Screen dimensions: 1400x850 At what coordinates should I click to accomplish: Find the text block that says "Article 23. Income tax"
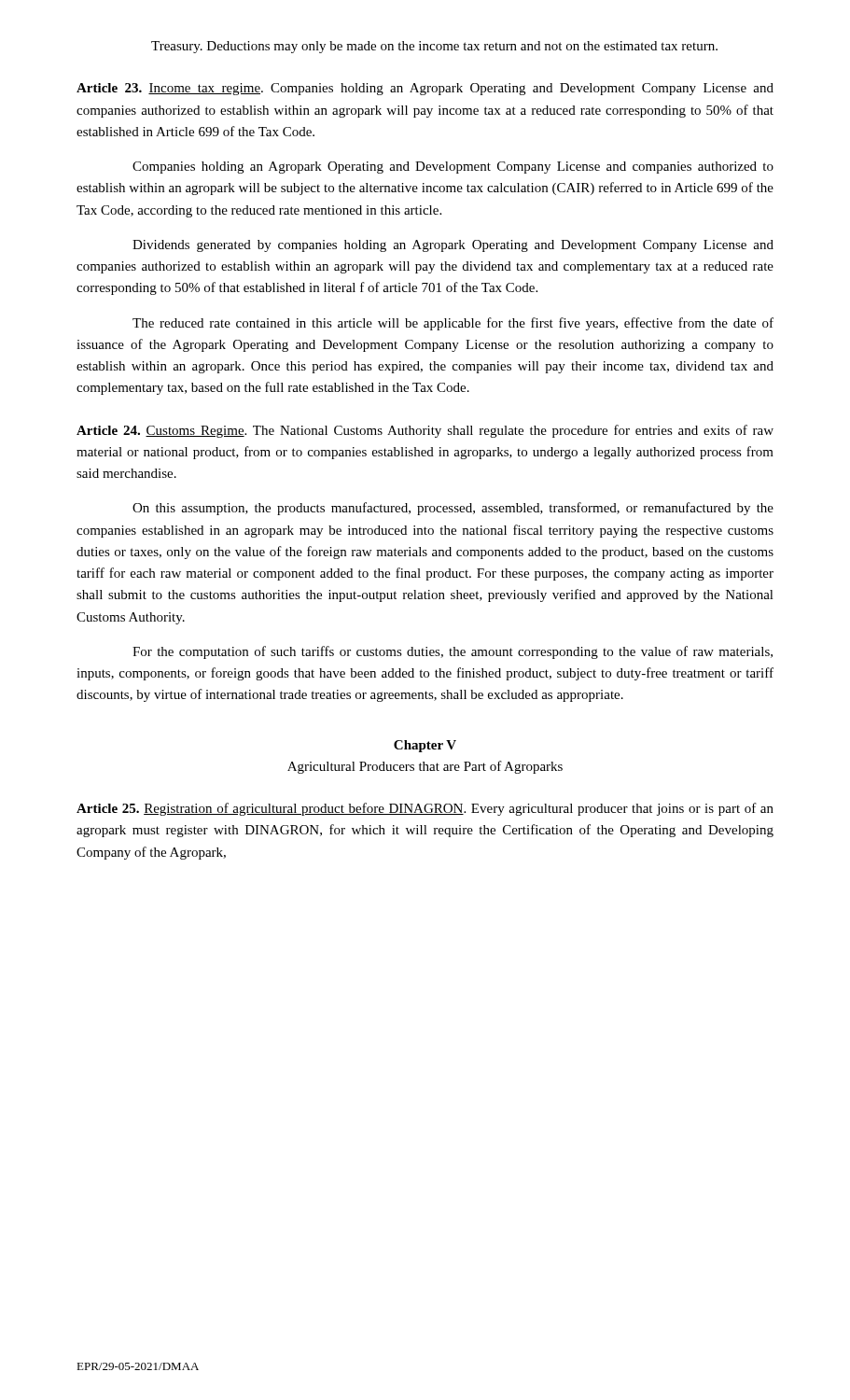(x=425, y=110)
